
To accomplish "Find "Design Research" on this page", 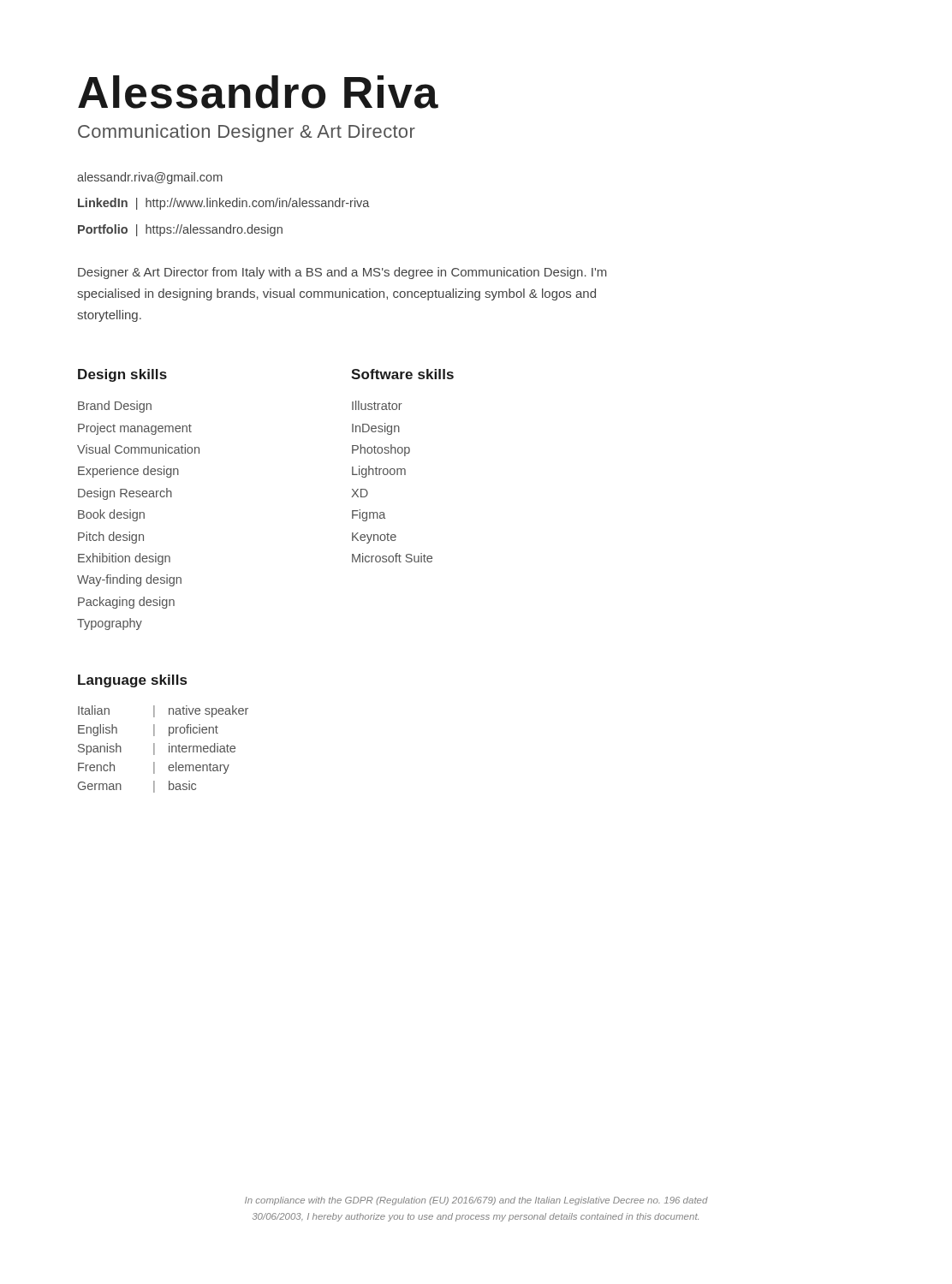I will [x=125, y=493].
